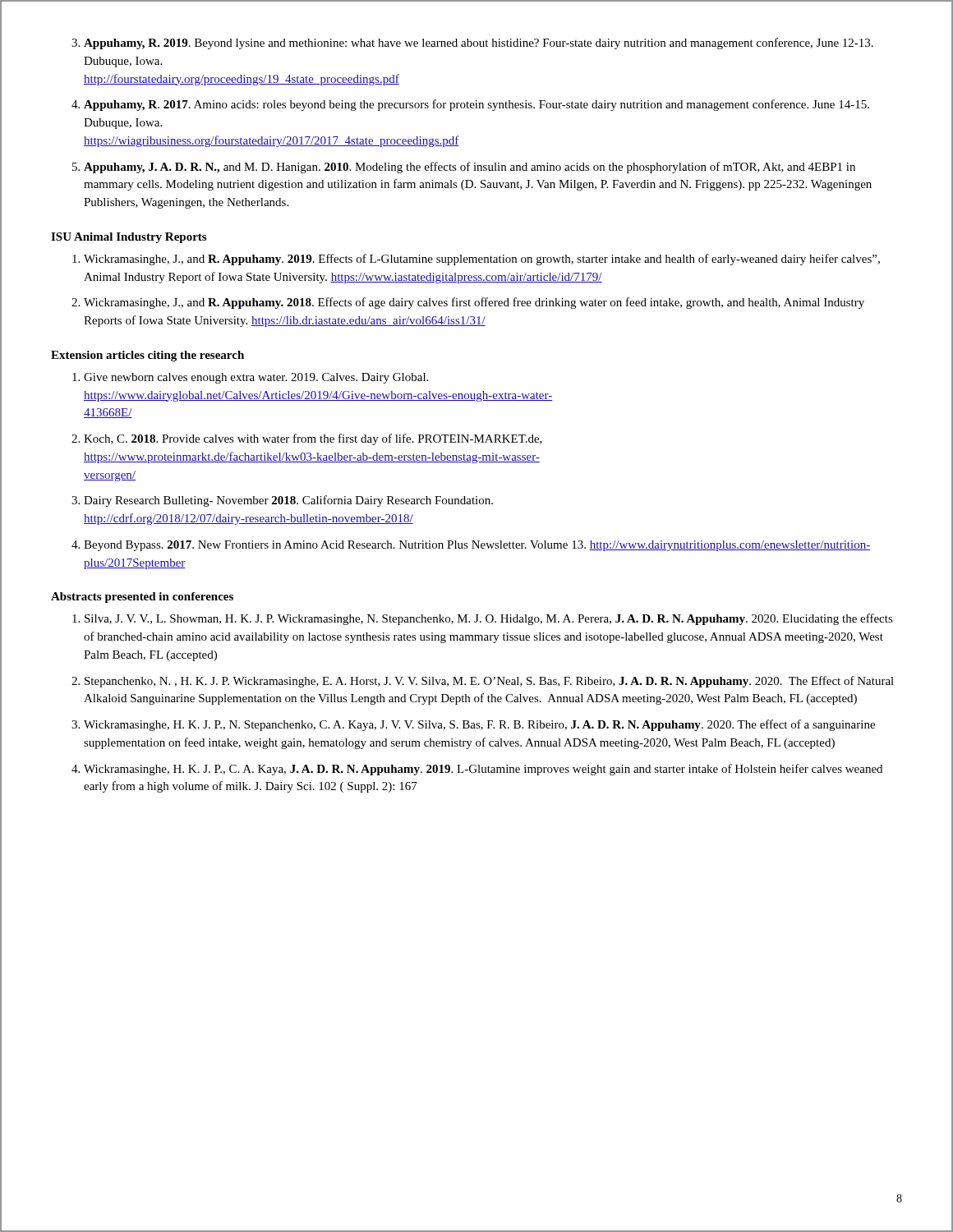Find the list item with the text "Give newborn calves"
Screen dimensions: 1232x953
point(318,395)
